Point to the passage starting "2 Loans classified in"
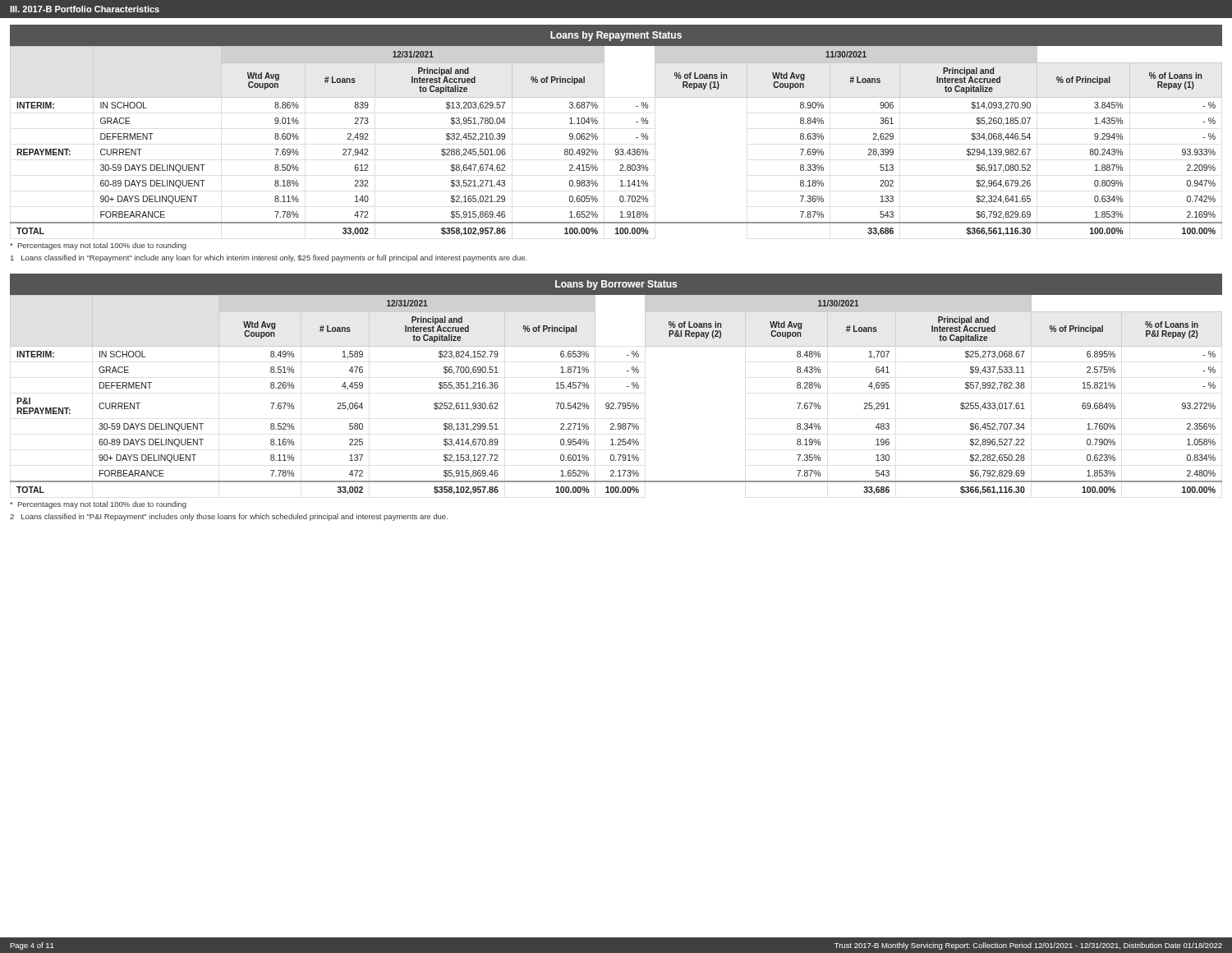Viewport: 1232px width, 953px height. click(229, 516)
